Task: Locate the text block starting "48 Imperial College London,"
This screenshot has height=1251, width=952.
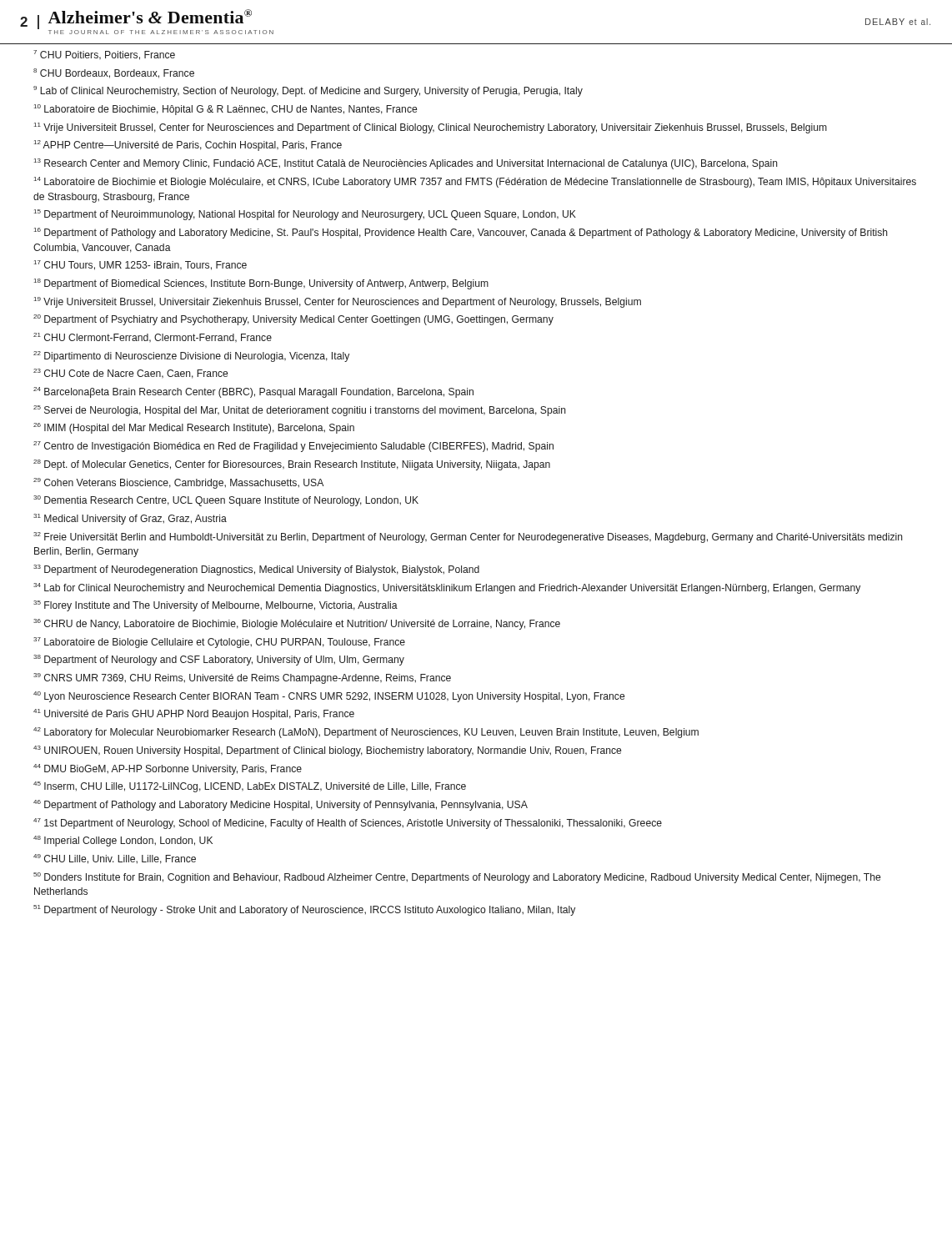Action: pyautogui.click(x=123, y=840)
